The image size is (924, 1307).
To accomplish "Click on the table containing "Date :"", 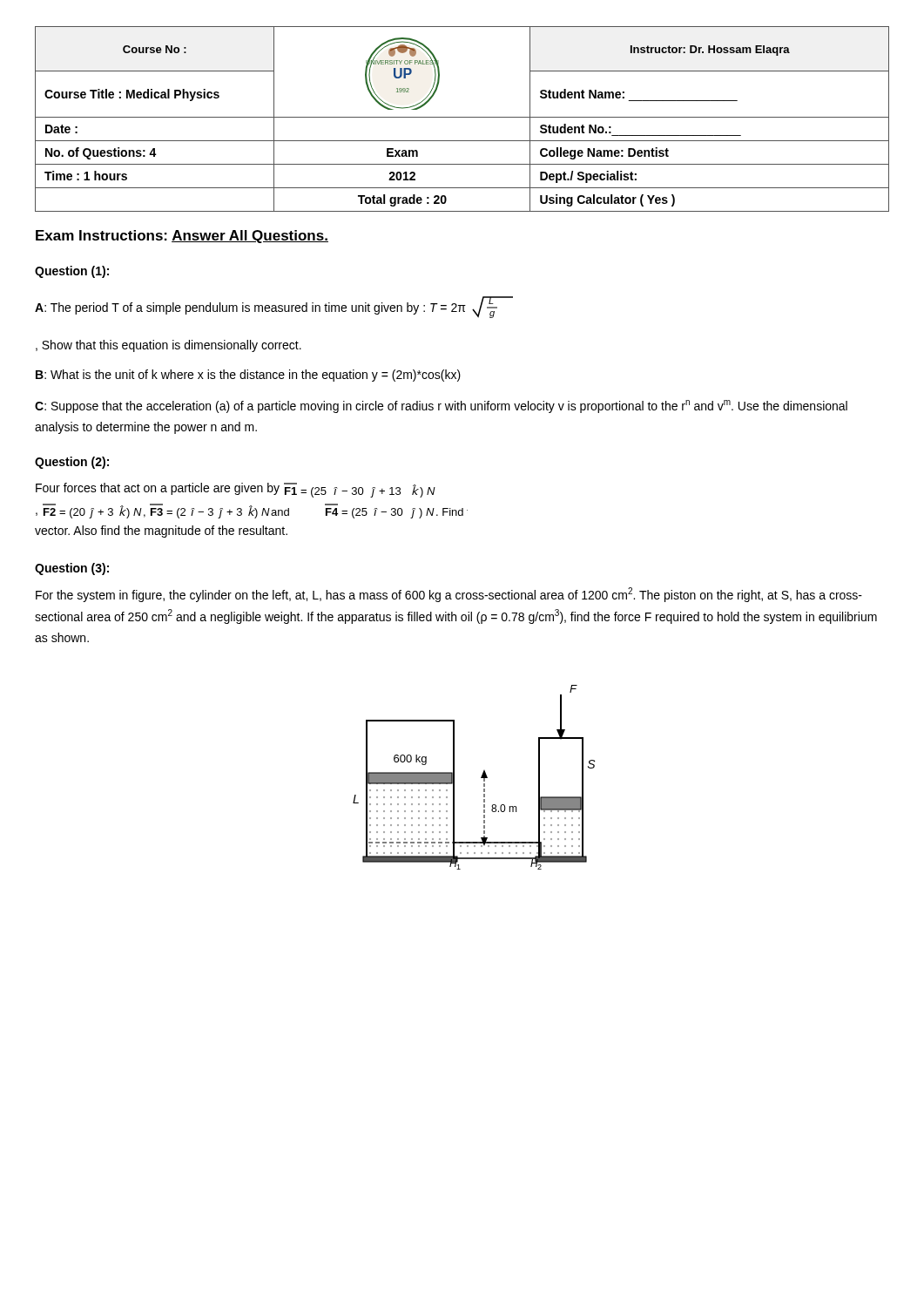I will (462, 119).
